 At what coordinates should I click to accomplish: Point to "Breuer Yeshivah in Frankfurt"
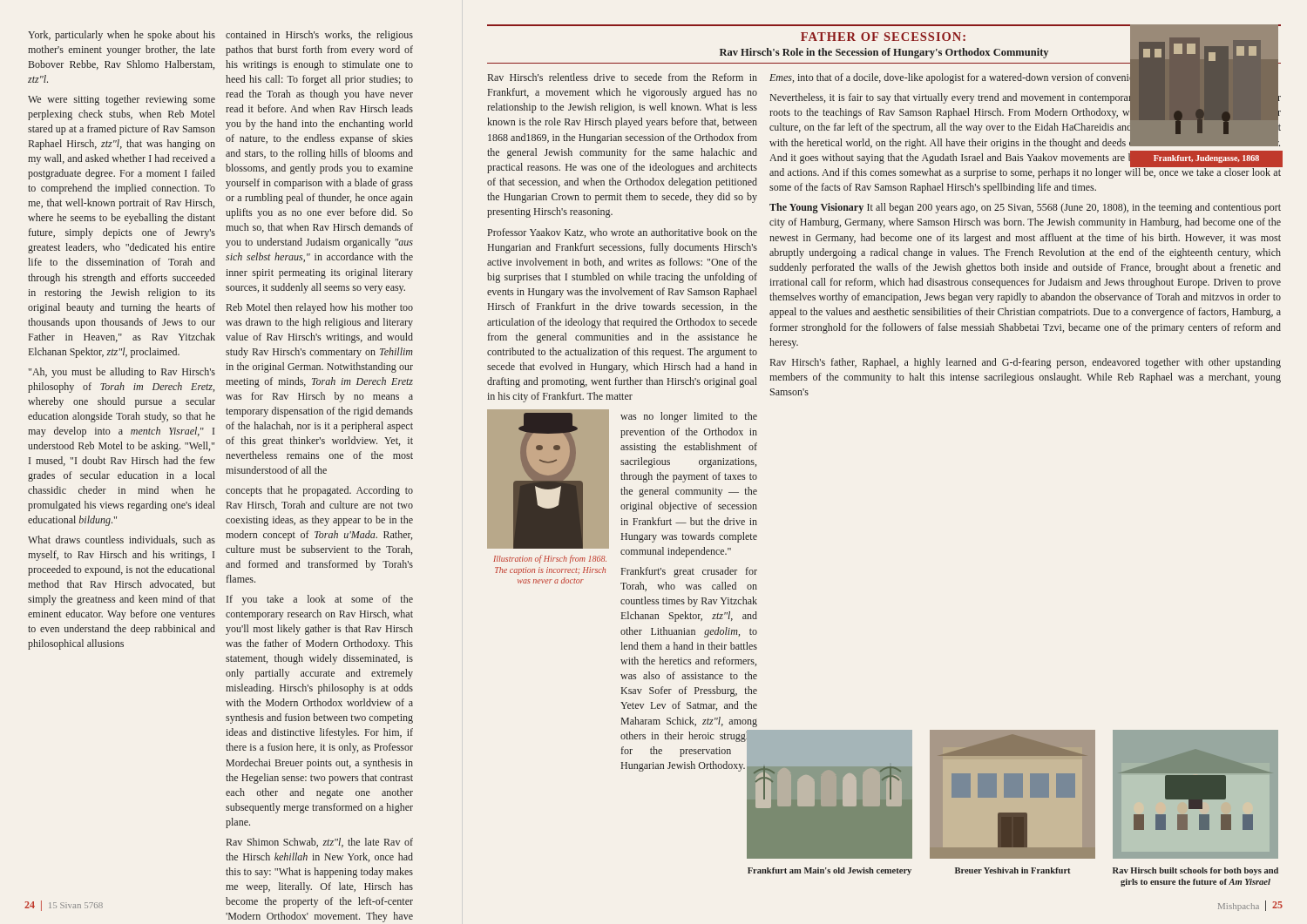pos(1012,870)
